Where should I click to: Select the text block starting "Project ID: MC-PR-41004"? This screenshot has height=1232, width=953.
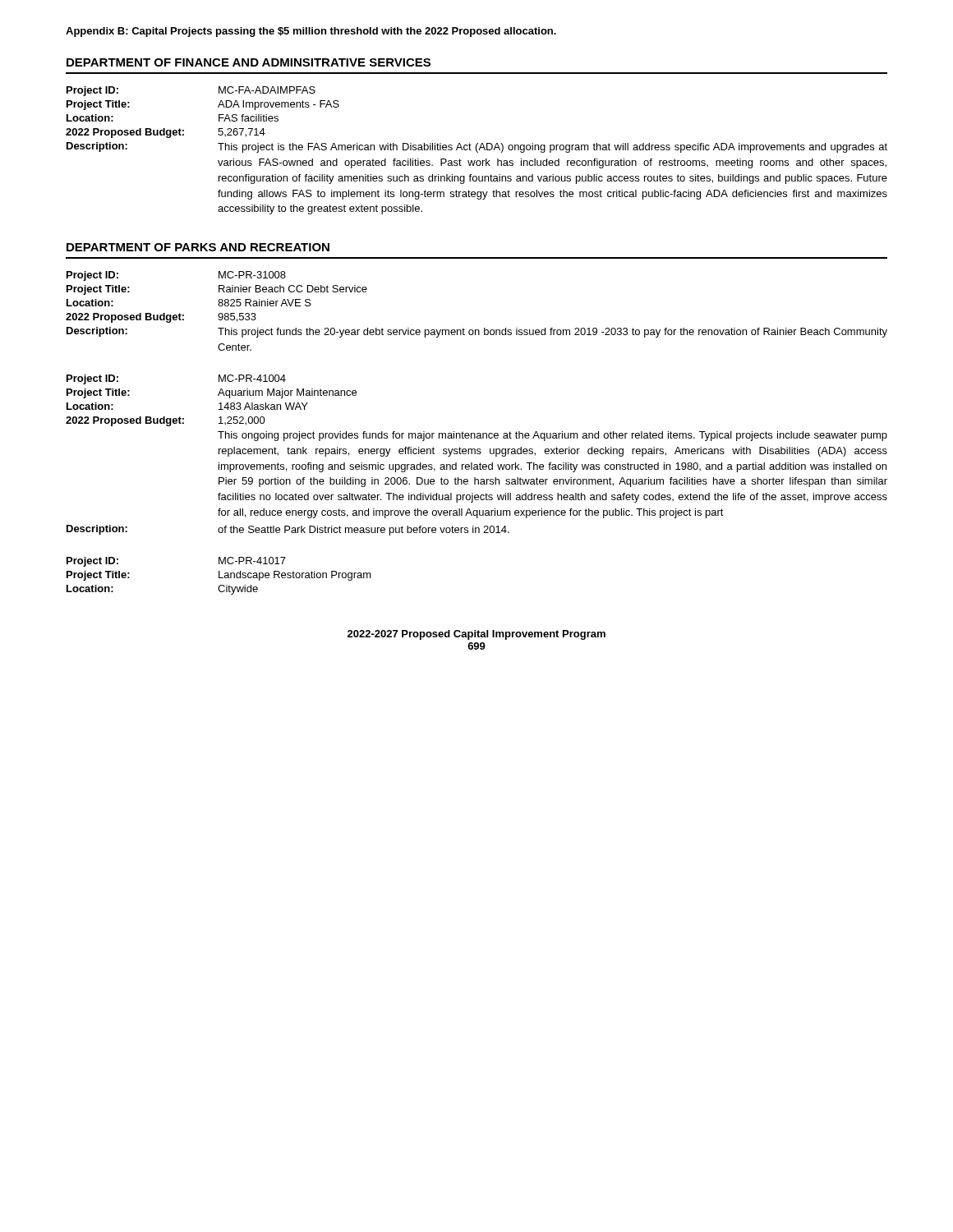(x=94, y=379)
